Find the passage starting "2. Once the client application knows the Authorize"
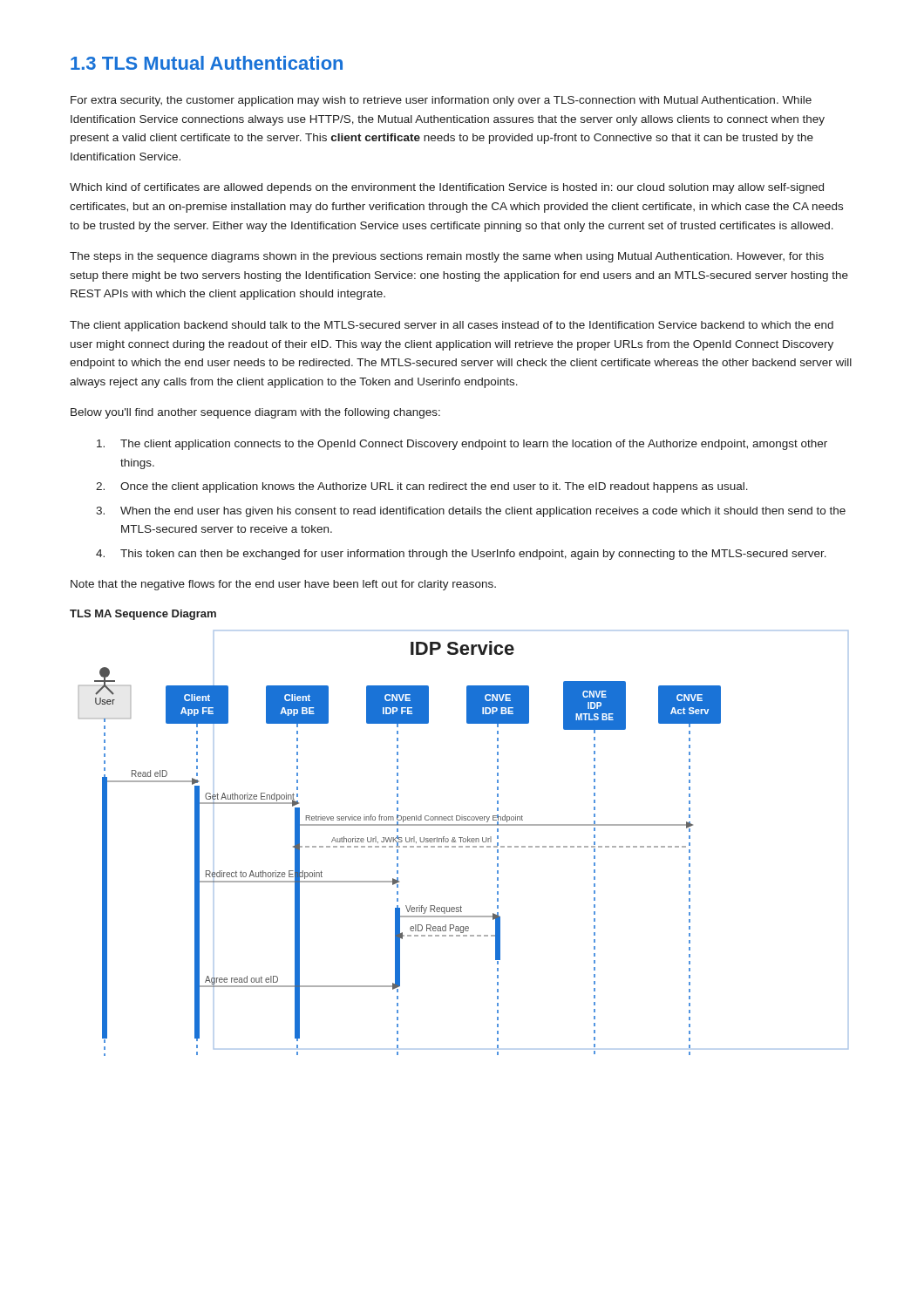Viewport: 924px width, 1308px height. click(475, 486)
